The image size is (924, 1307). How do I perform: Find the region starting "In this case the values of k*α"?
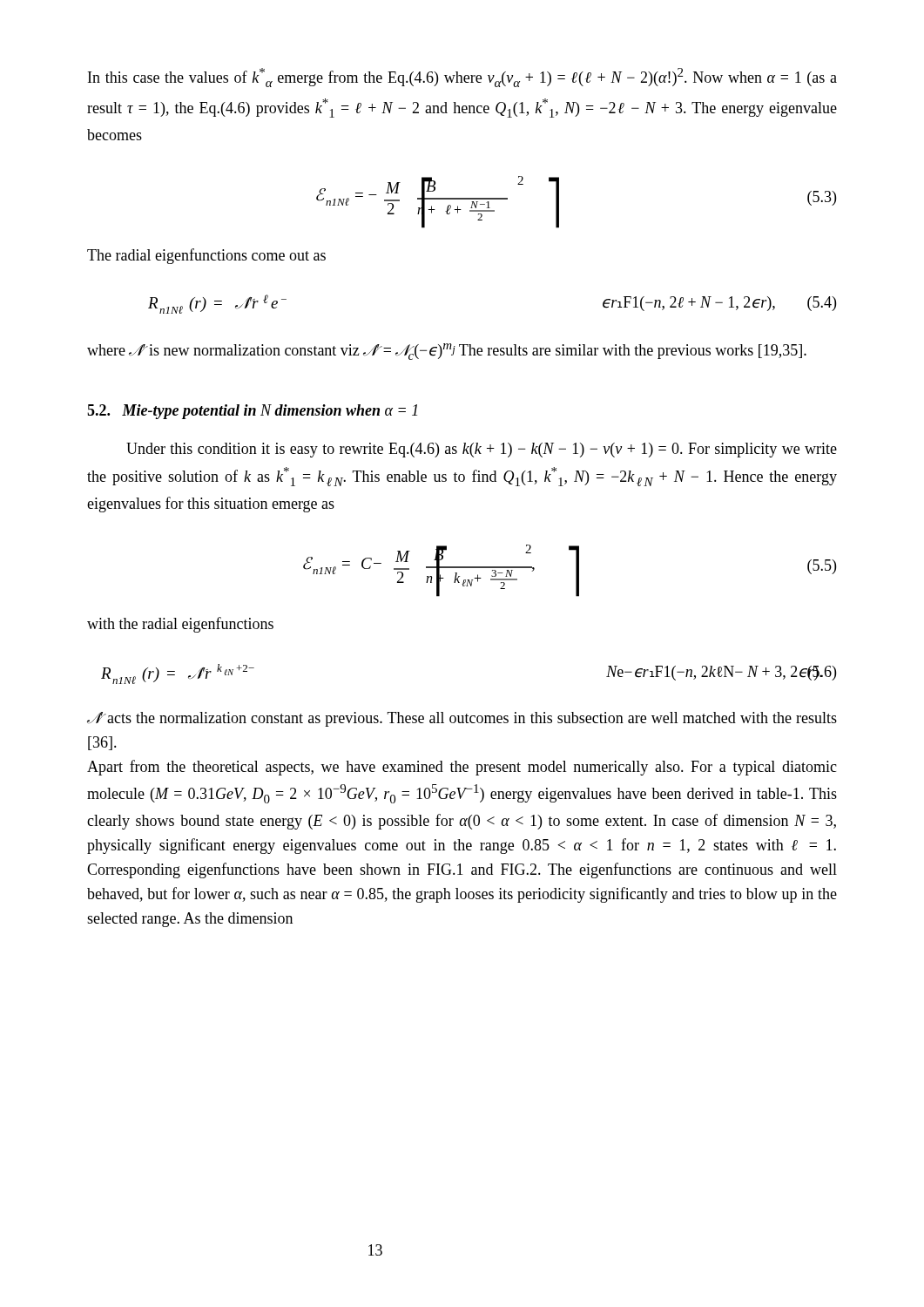[x=462, y=105]
